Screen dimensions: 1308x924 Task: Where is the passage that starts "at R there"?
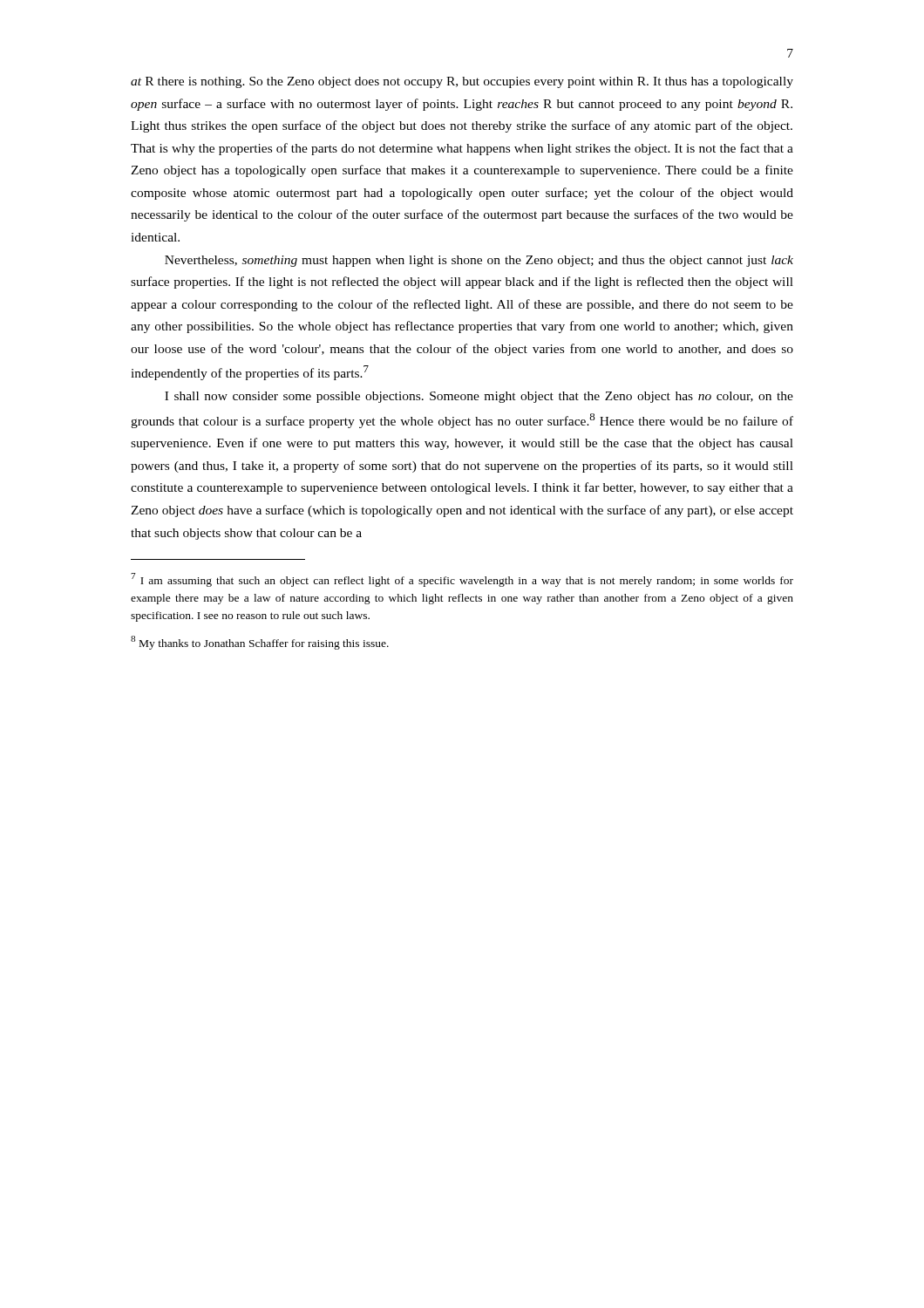tap(462, 307)
